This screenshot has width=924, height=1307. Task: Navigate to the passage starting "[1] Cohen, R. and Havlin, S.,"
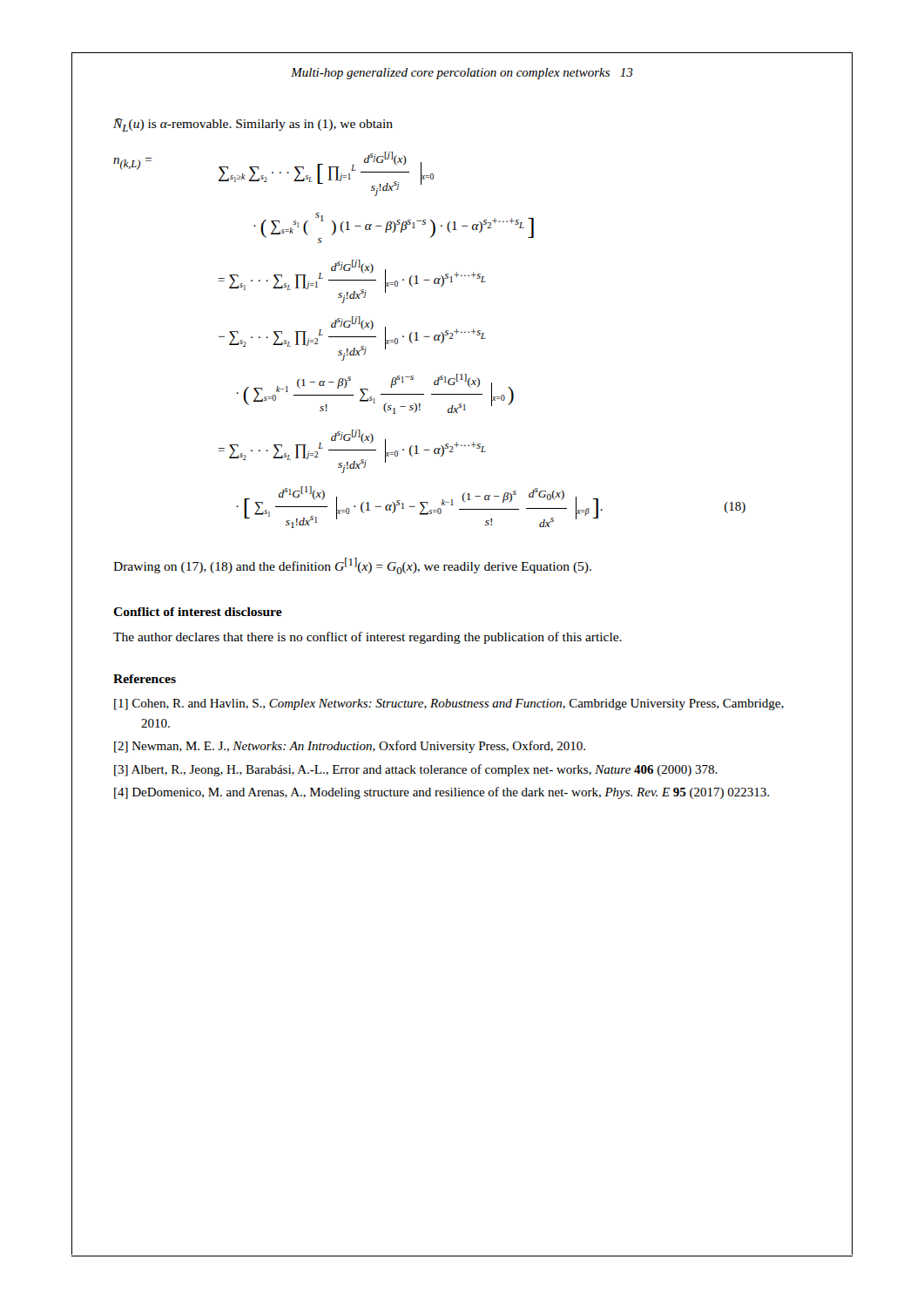coord(449,713)
